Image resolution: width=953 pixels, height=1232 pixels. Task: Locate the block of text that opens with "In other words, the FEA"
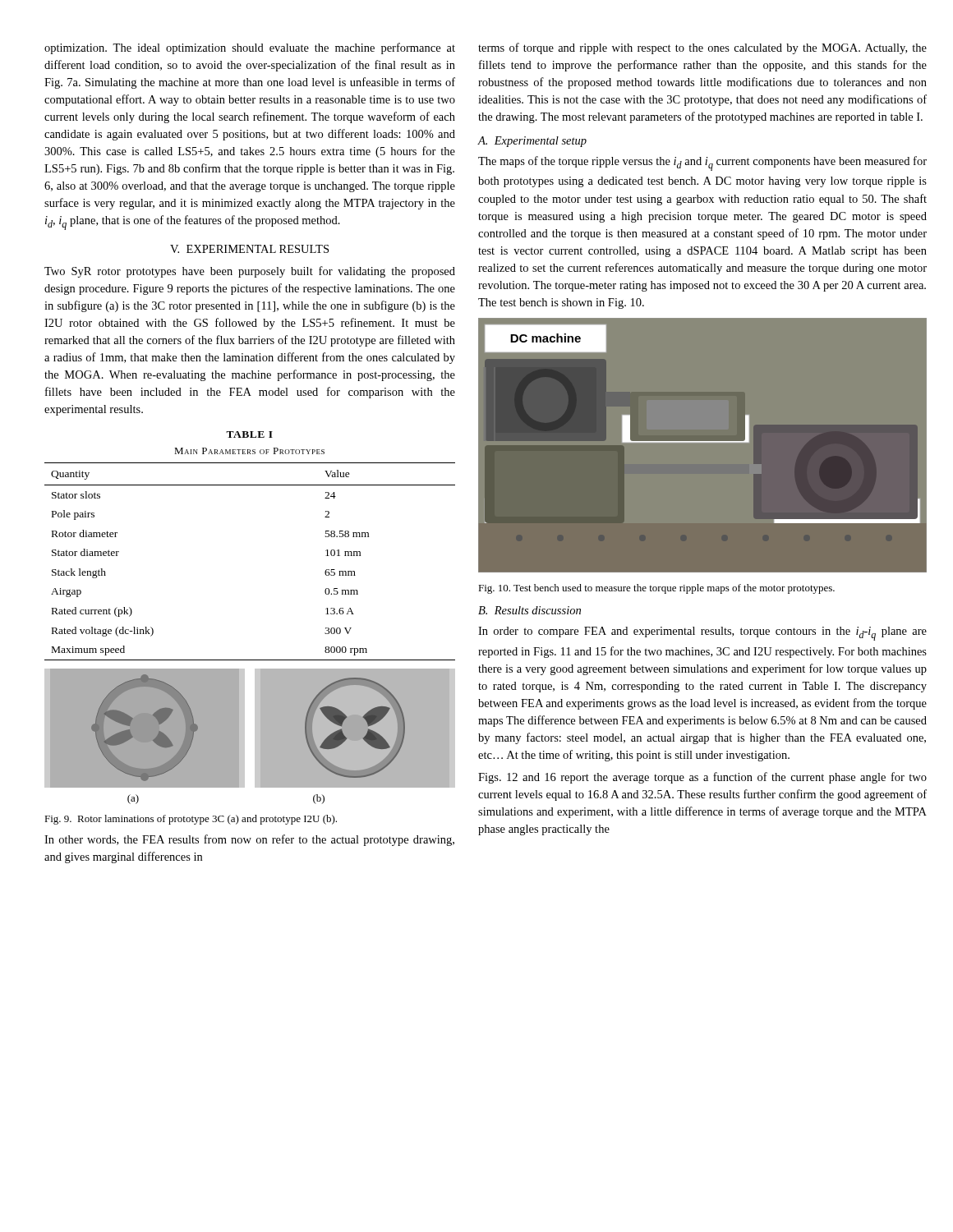pos(250,849)
